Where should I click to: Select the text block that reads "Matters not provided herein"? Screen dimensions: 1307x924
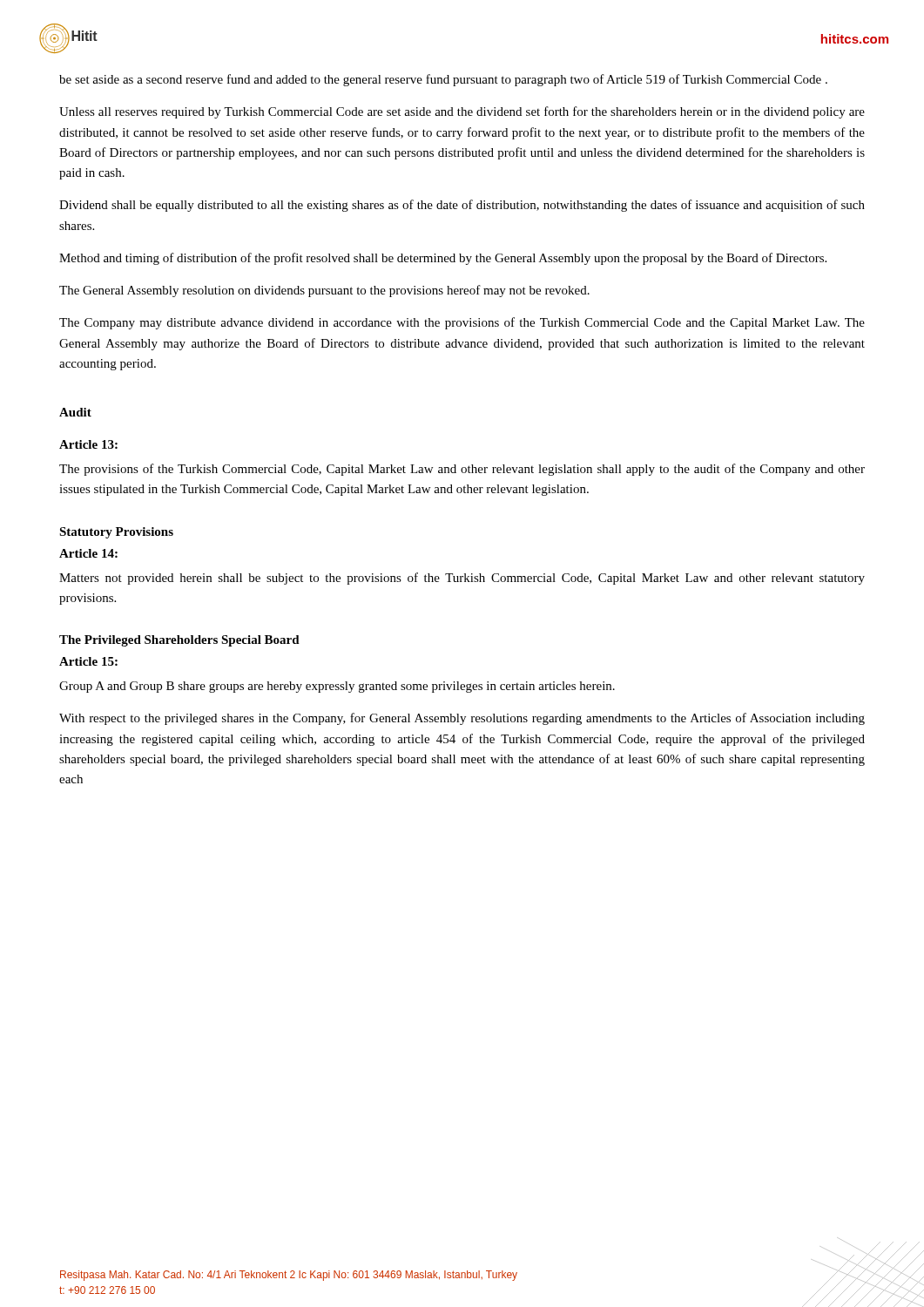(462, 587)
